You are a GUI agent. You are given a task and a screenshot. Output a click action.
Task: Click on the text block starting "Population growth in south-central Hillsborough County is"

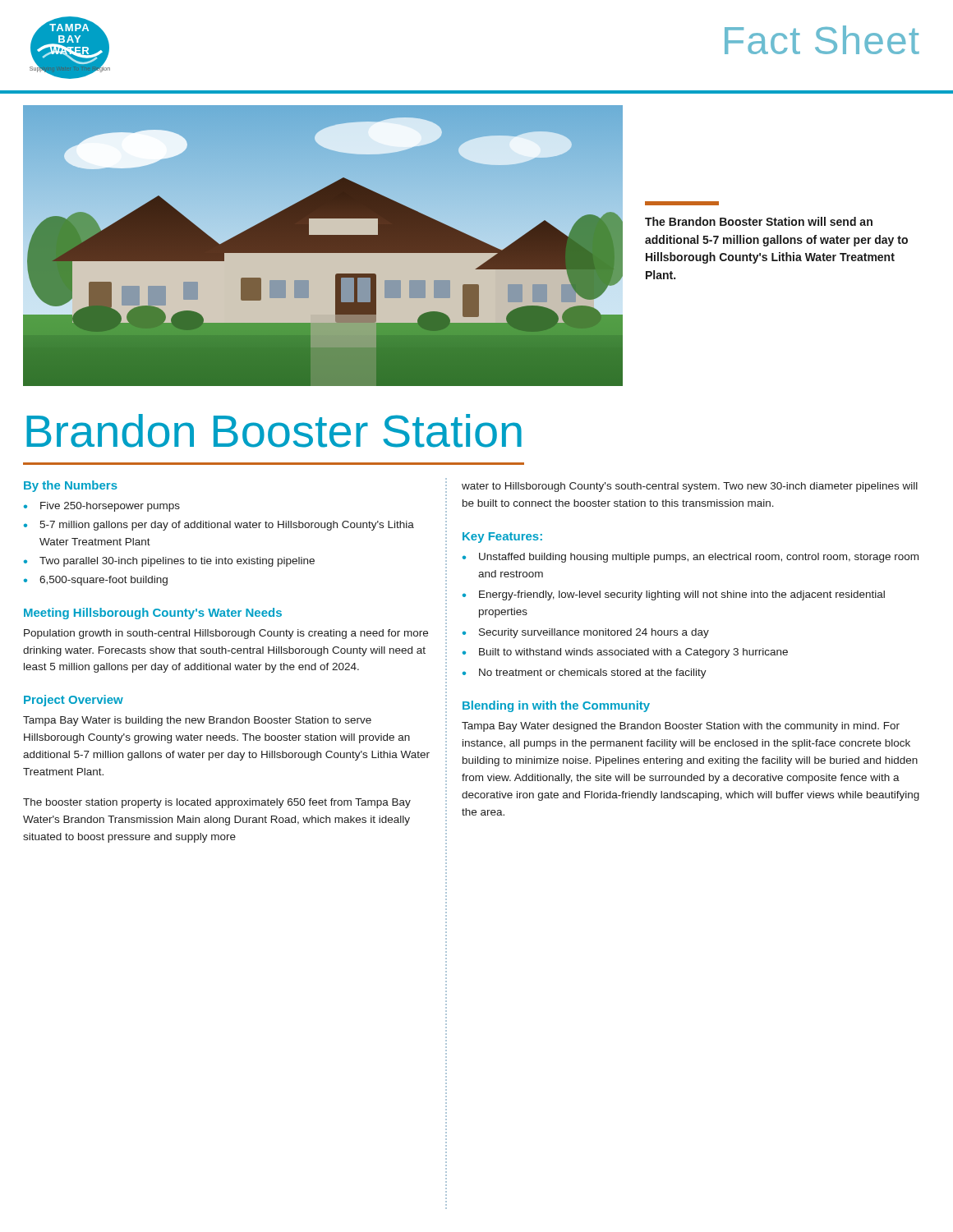[226, 650]
